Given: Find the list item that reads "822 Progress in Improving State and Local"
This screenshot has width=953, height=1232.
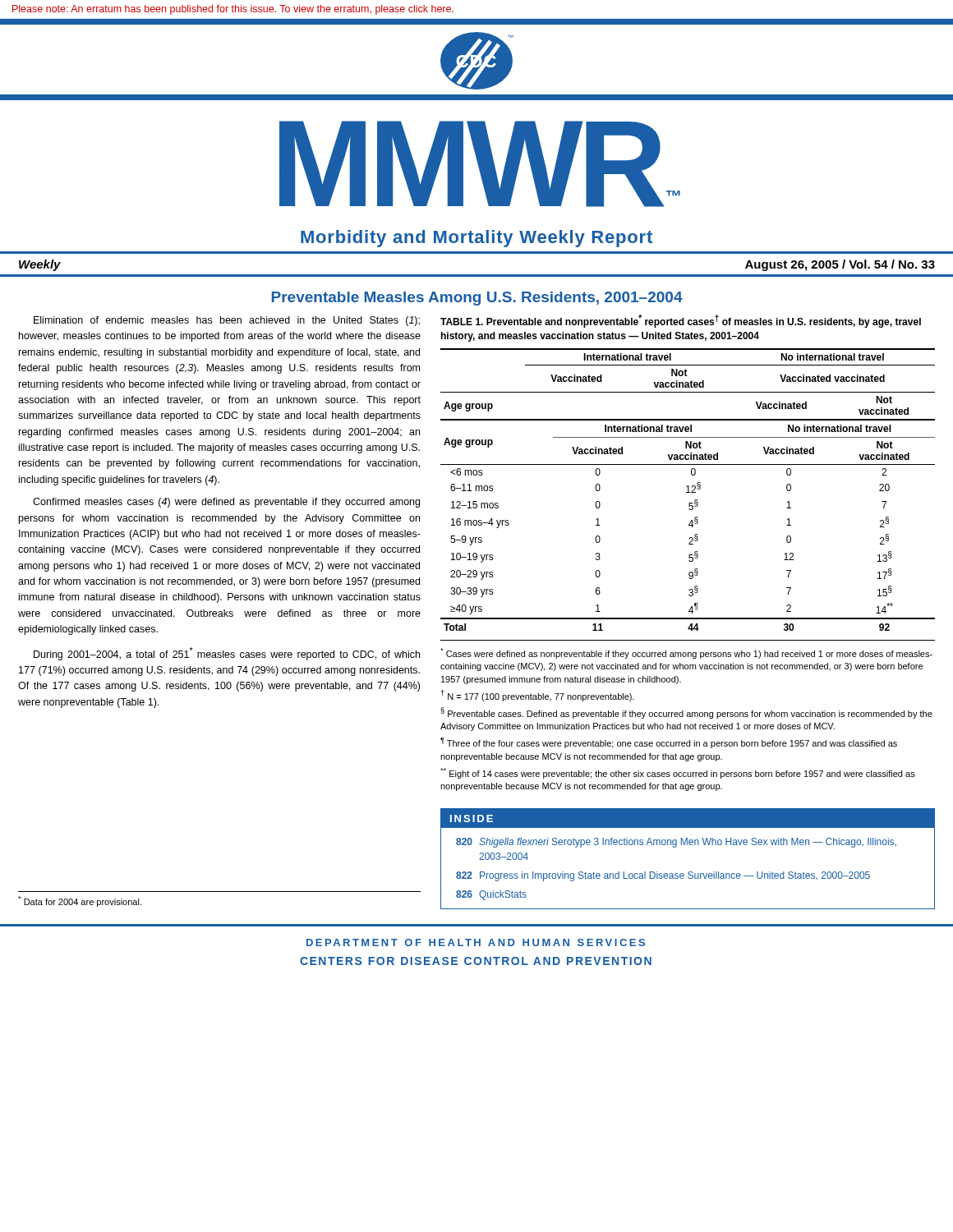Looking at the screenshot, I should click(x=688, y=876).
